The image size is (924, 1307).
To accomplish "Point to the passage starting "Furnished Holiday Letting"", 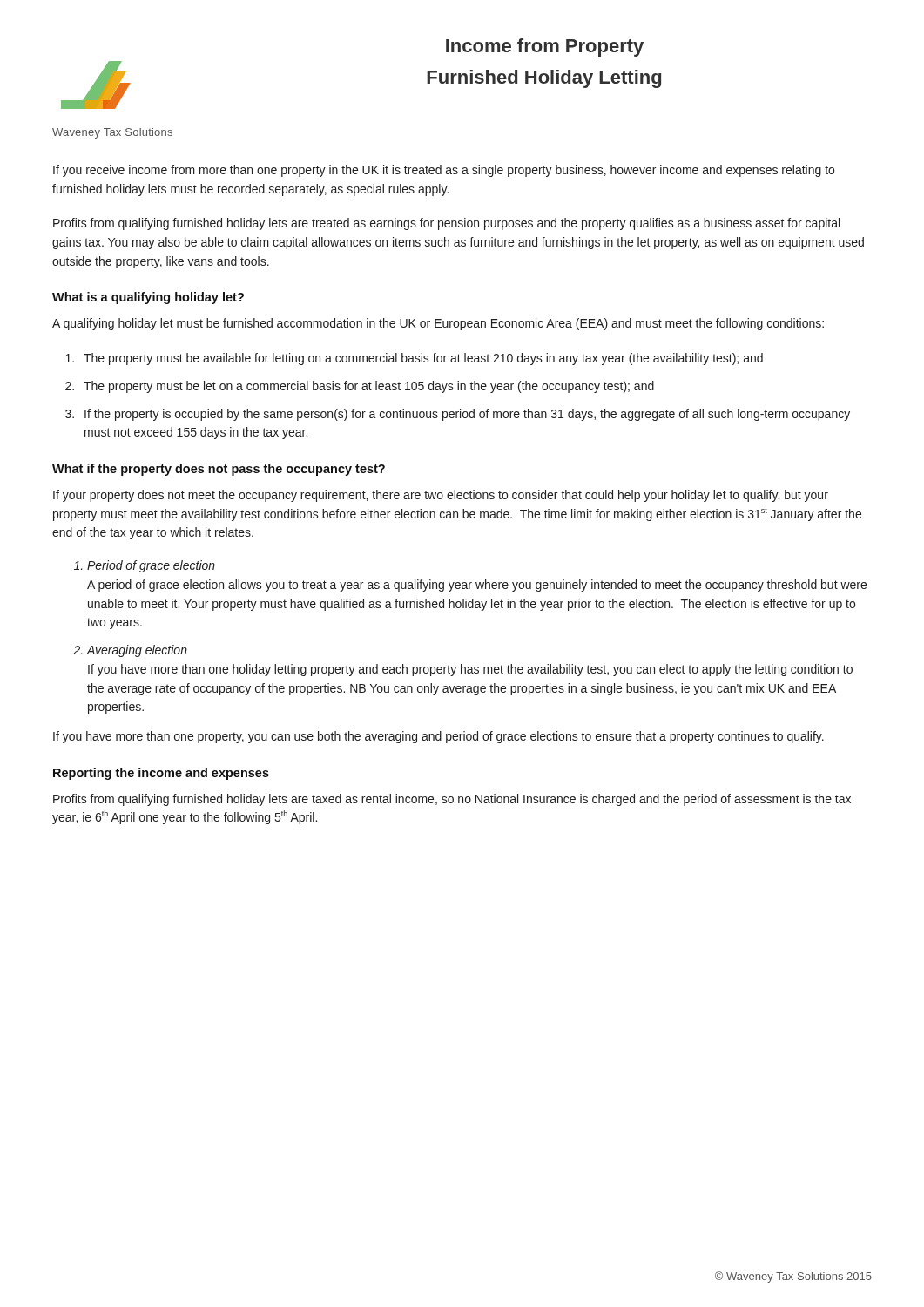I will pyautogui.click(x=544, y=77).
